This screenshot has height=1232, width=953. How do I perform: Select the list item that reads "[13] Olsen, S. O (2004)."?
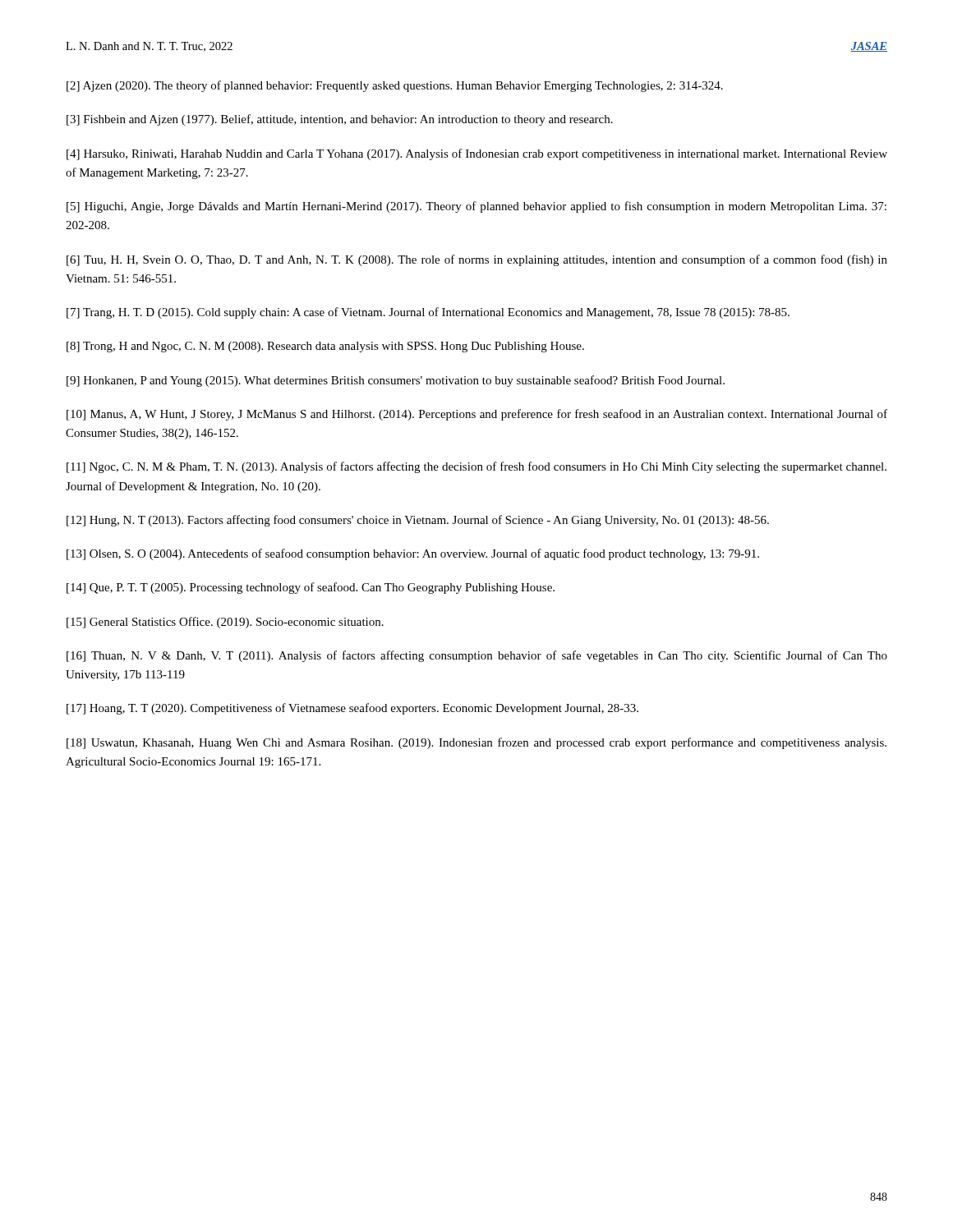(x=413, y=554)
